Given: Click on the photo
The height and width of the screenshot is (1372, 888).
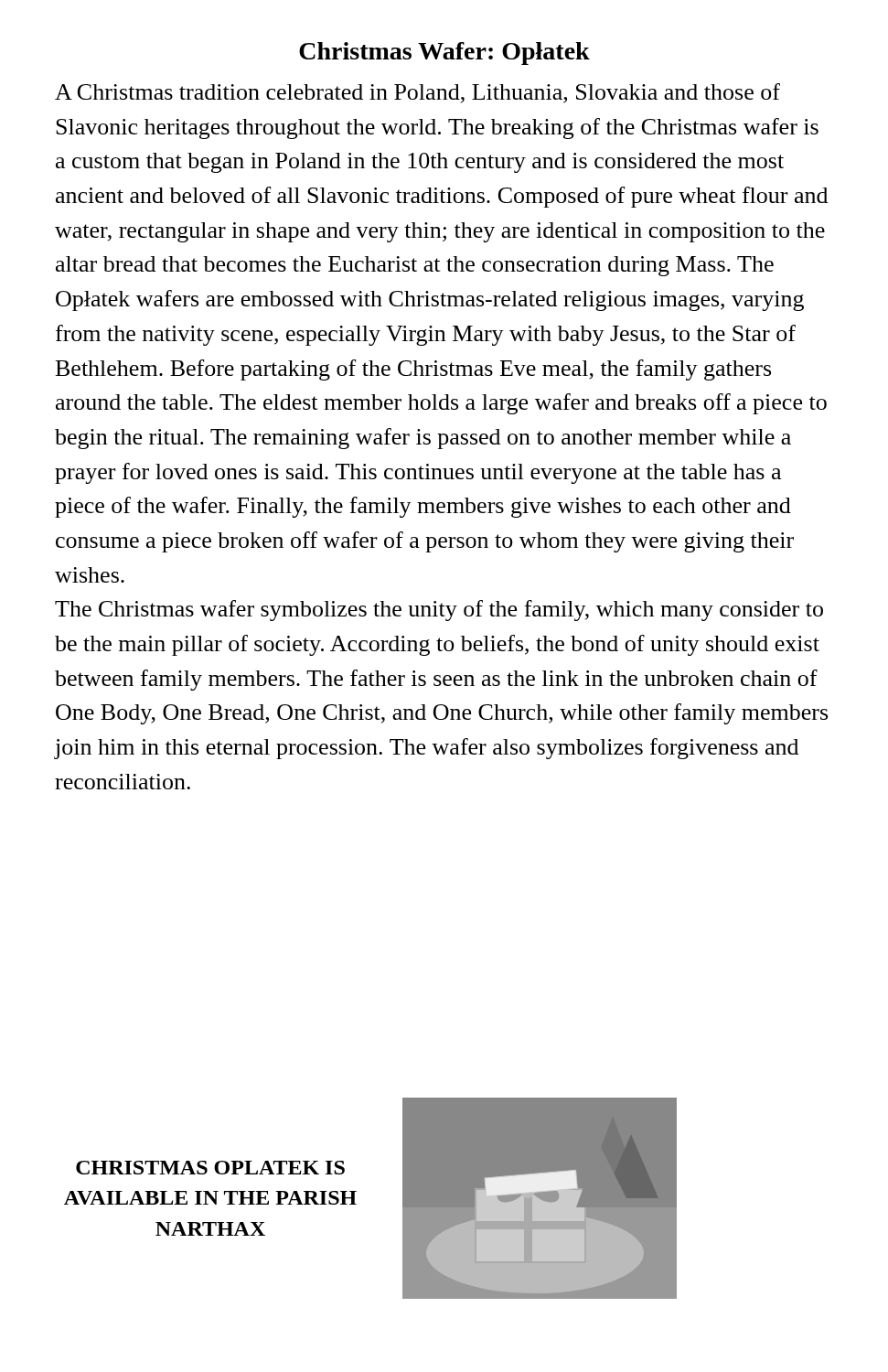Looking at the screenshot, I should pyautogui.click(x=540, y=1198).
